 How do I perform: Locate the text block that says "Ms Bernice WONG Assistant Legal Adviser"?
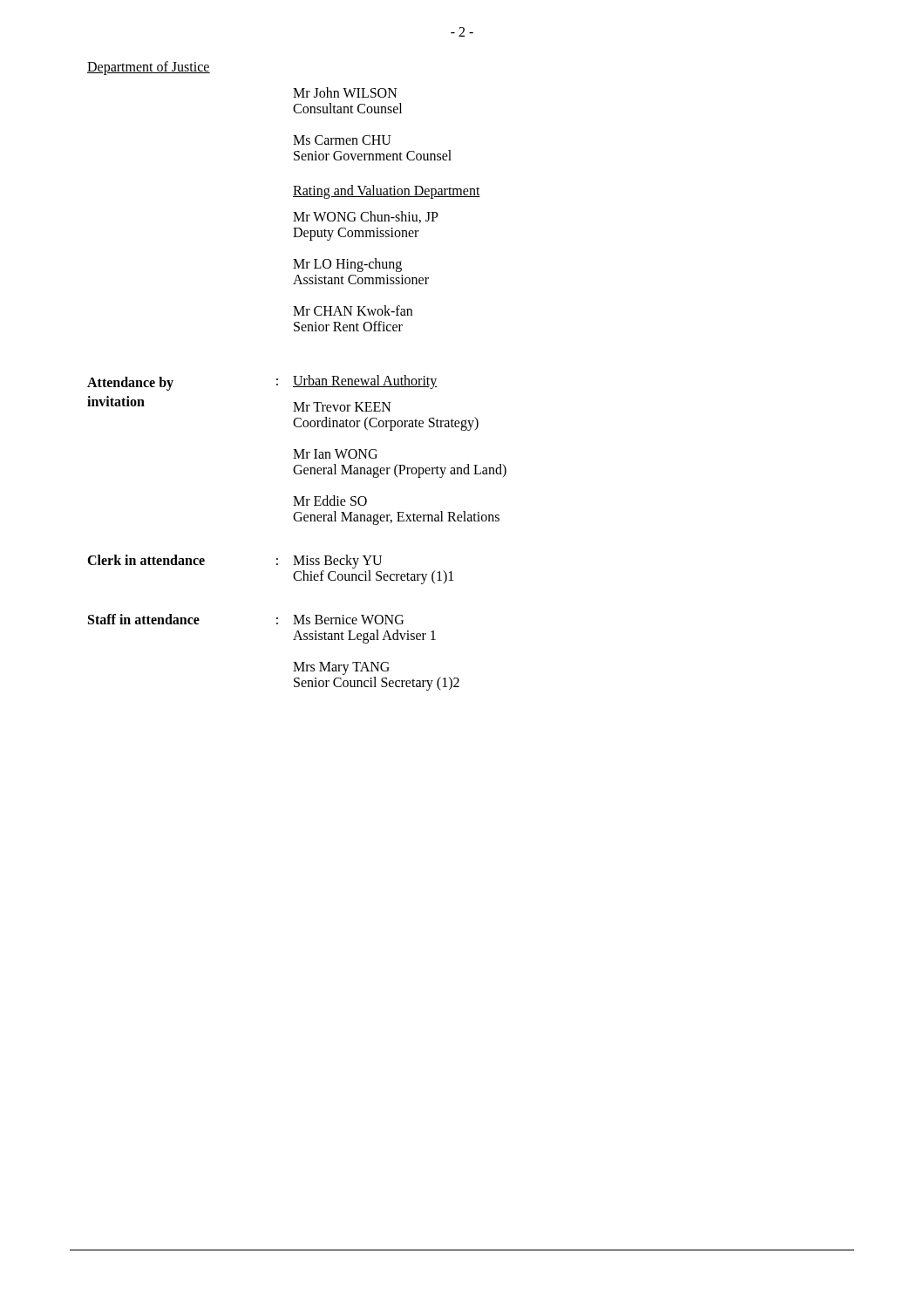coord(348,620)
